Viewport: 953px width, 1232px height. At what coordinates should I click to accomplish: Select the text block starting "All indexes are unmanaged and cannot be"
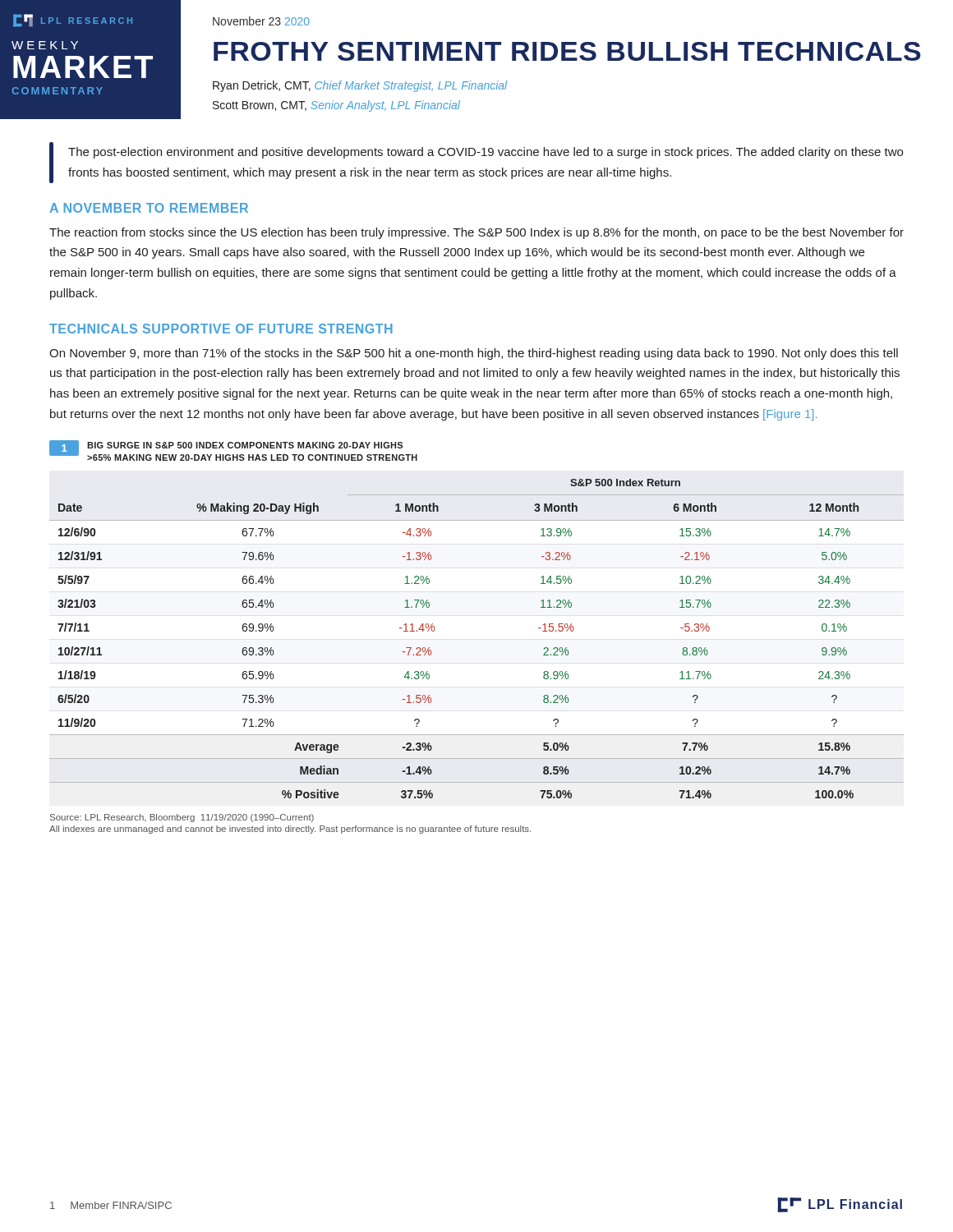[x=291, y=829]
